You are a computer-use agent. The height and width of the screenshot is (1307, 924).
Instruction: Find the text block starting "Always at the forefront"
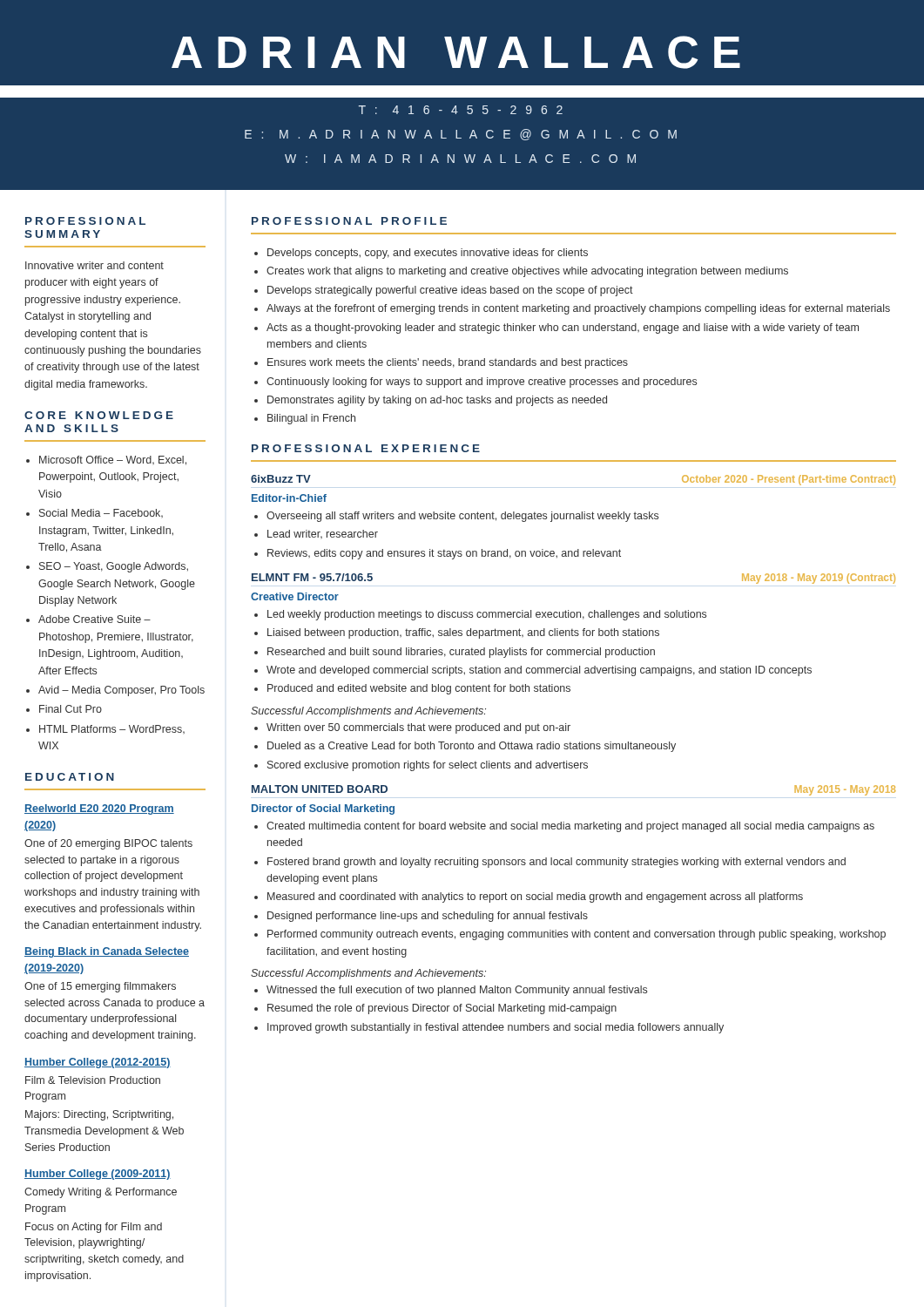pos(578,309)
